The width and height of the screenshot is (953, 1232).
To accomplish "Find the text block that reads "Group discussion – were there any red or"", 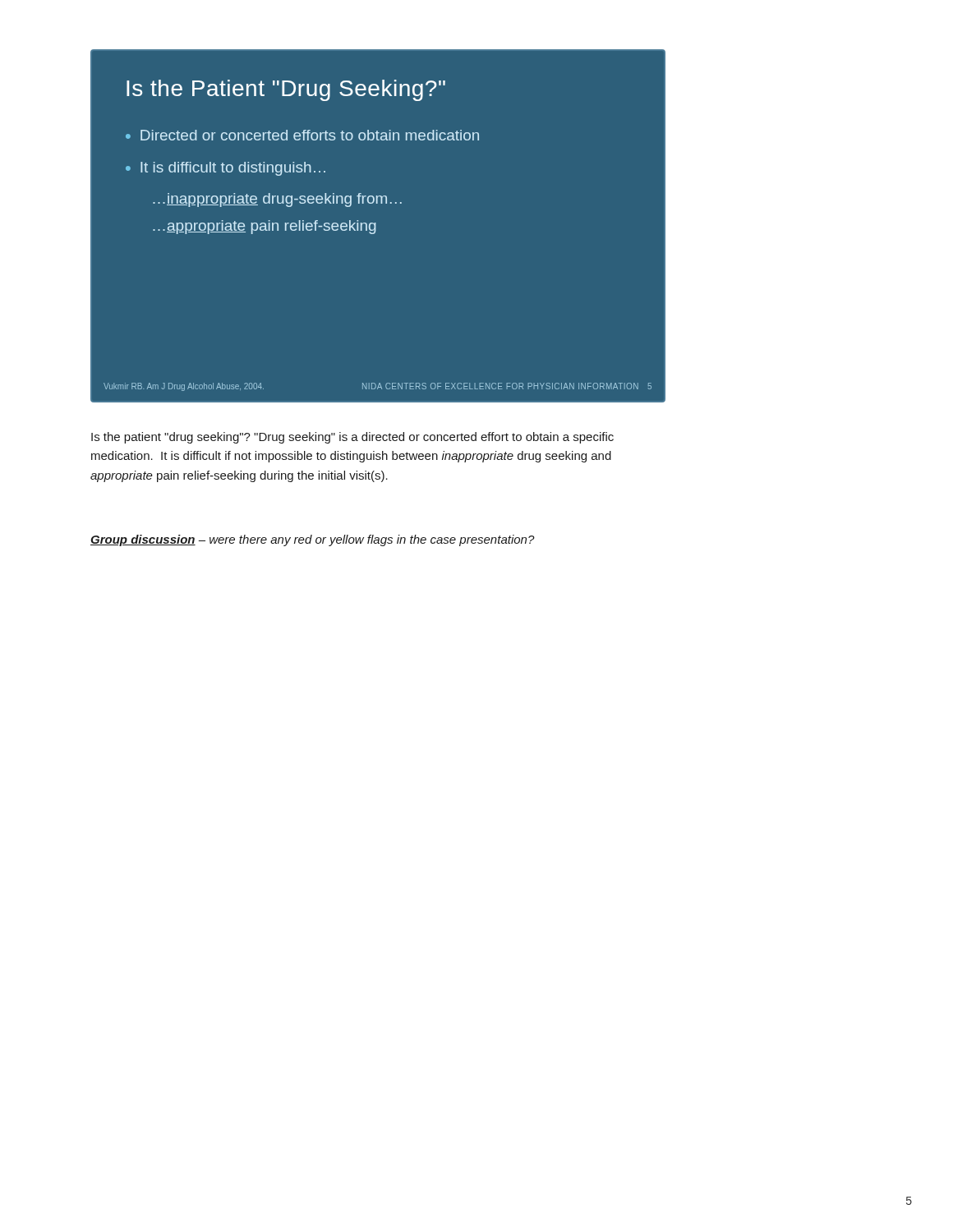I will coord(312,539).
